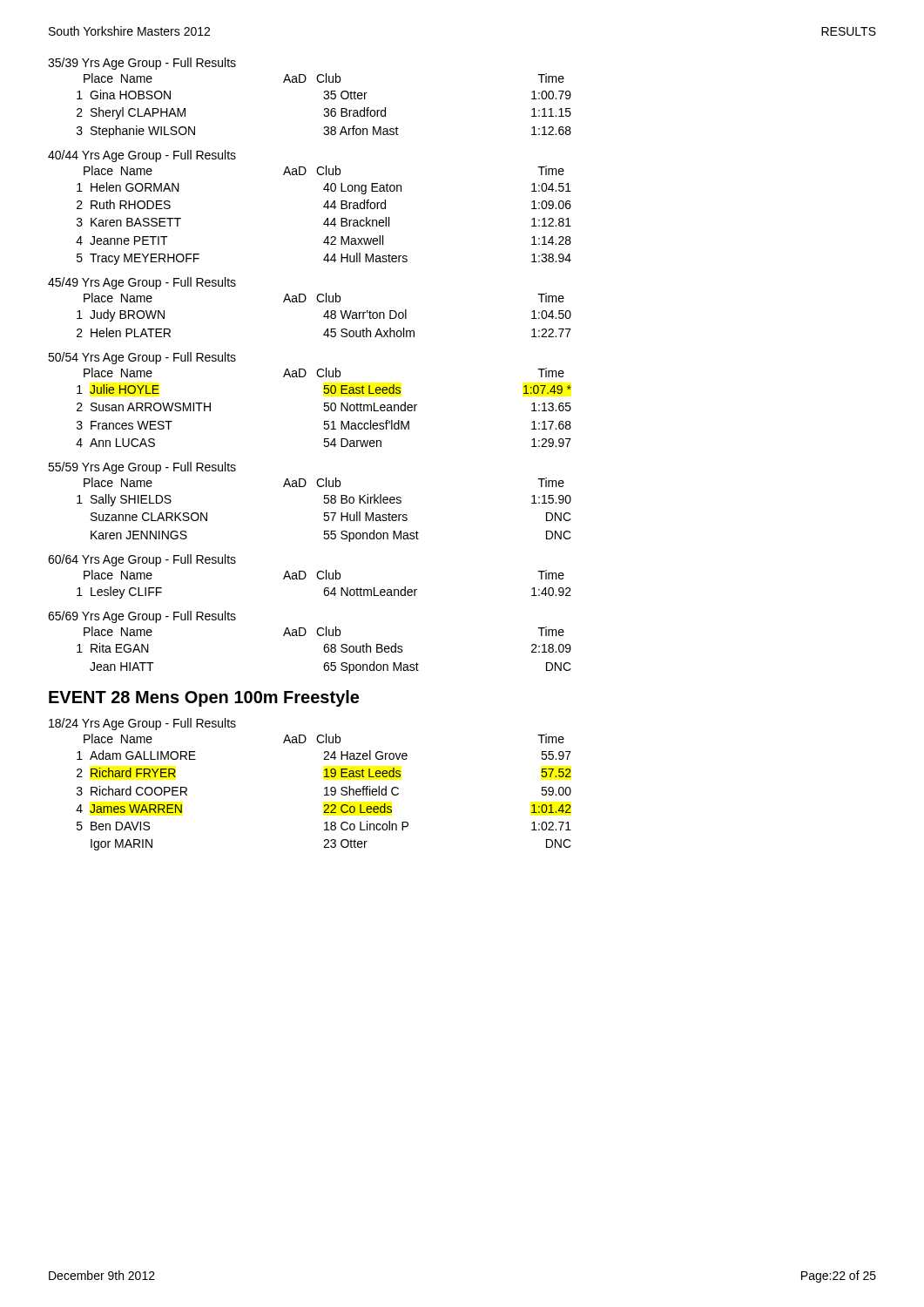Click on the section header with the text "60/64 Yrs Age"

tap(142, 559)
